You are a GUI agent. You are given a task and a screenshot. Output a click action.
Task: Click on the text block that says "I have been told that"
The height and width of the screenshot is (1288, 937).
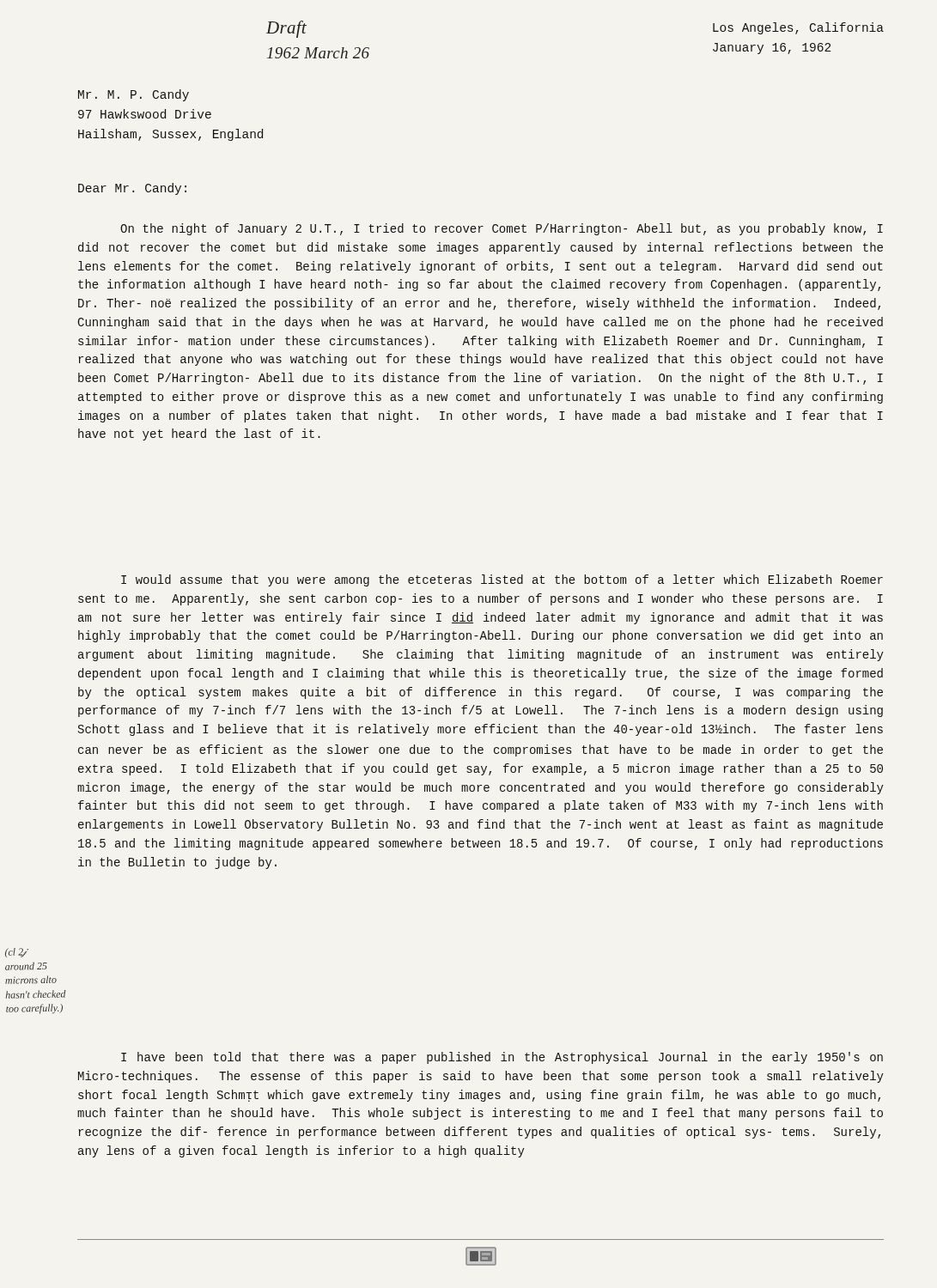point(481,1105)
